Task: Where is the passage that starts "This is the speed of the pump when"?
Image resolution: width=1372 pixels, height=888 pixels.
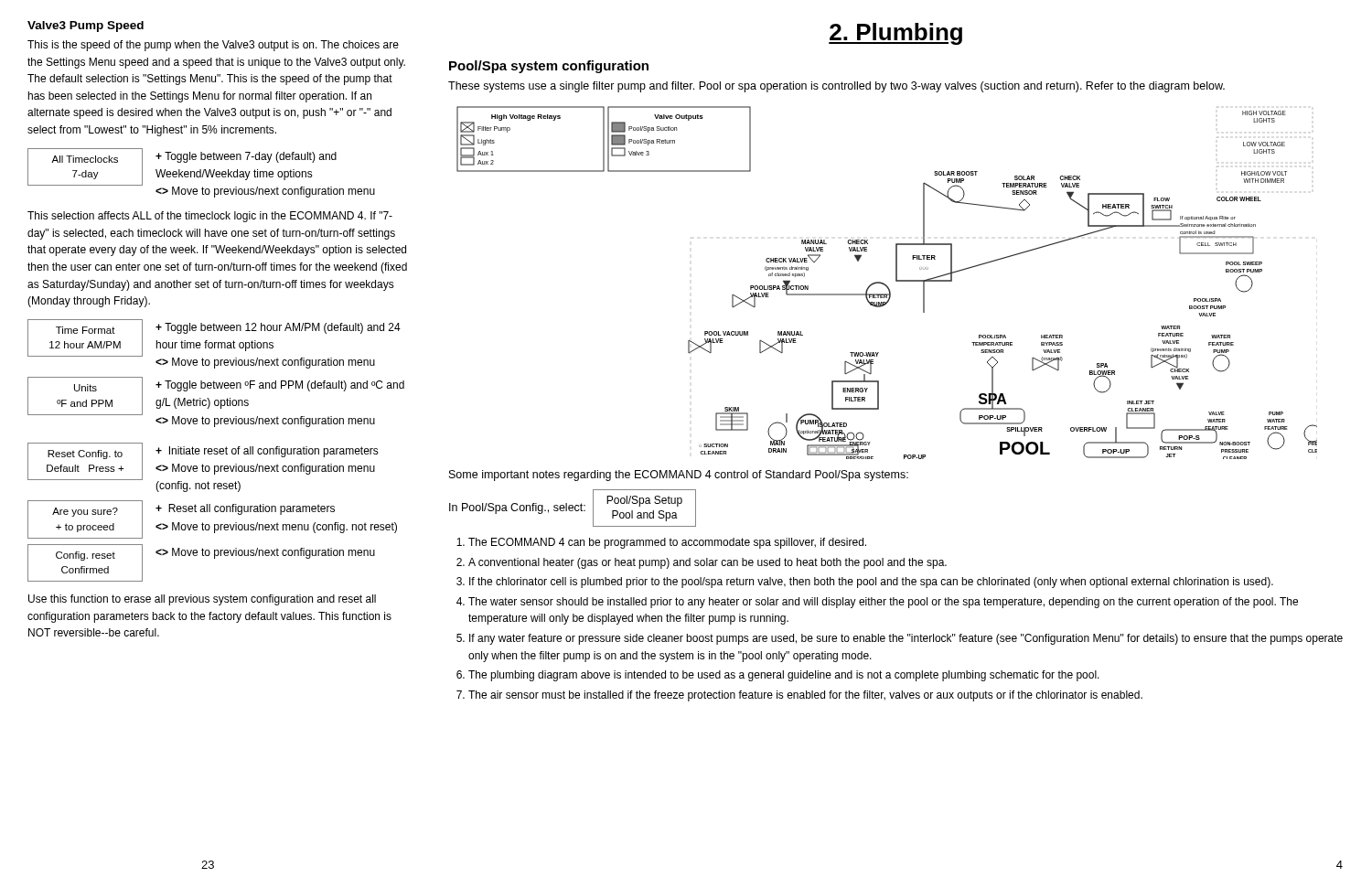Action: [x=217, y=87]
